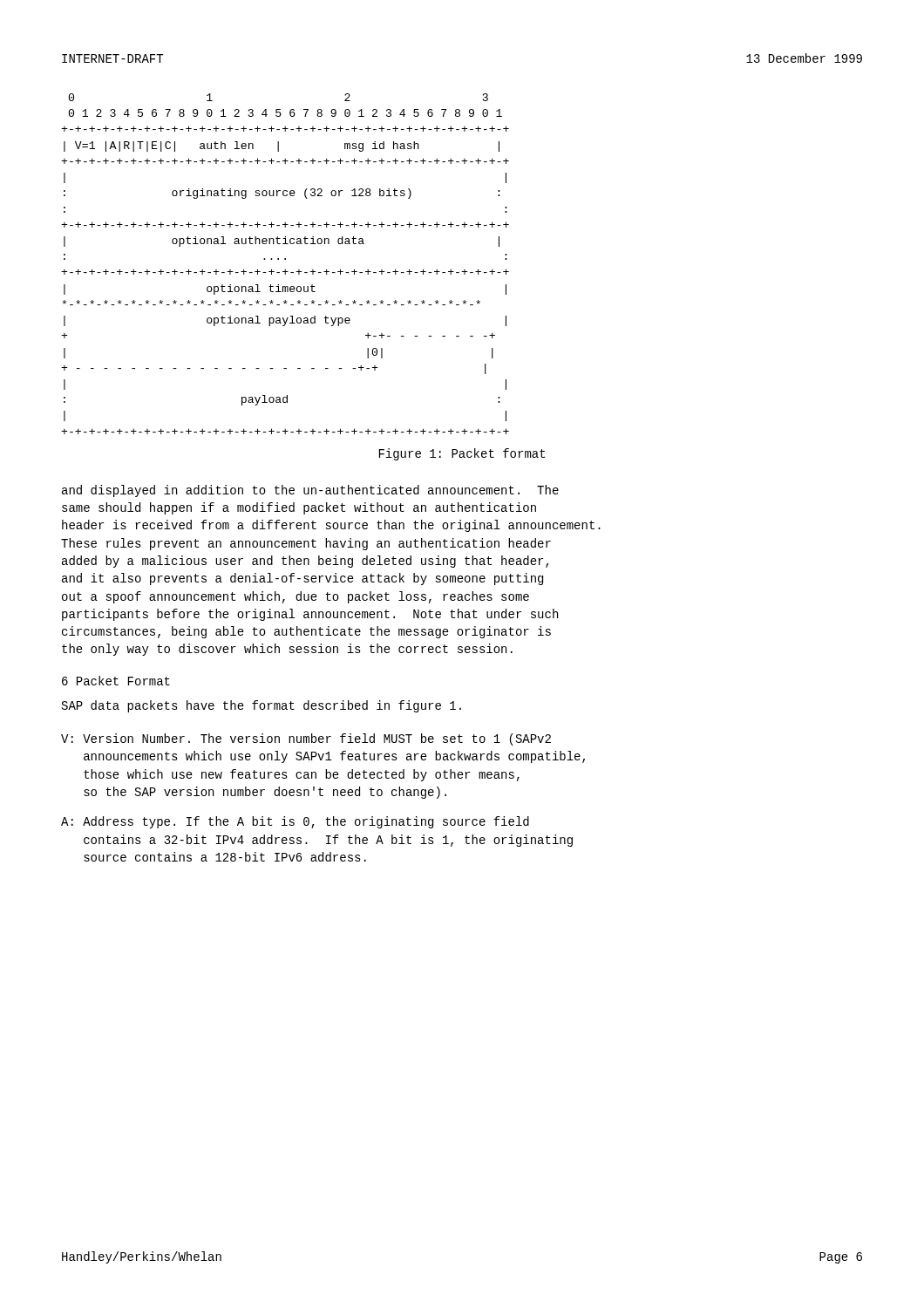Click the caption
Screen dimensions: 1308x924
[x=462, y=454]
